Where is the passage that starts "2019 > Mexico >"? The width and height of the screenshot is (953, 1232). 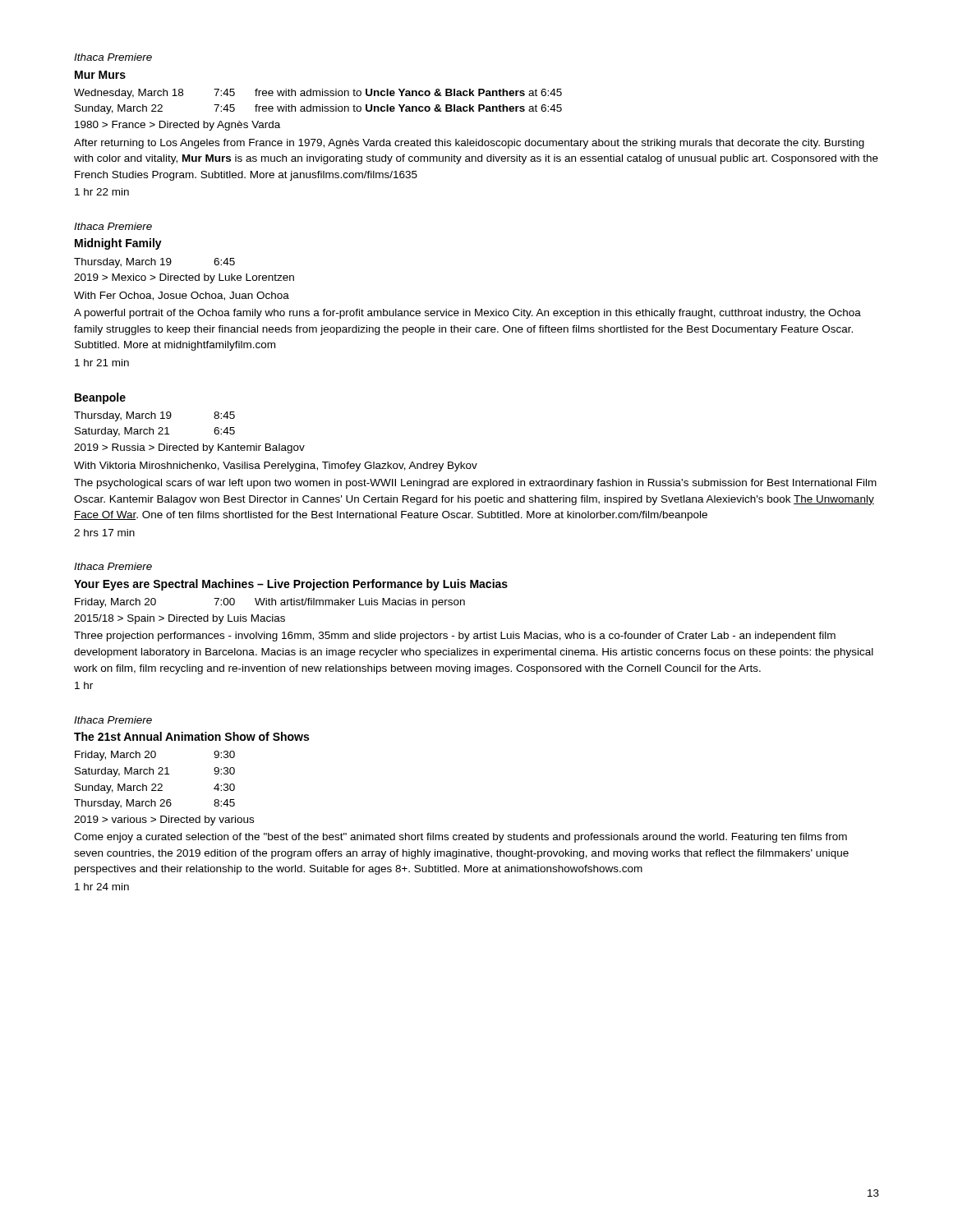184,277
